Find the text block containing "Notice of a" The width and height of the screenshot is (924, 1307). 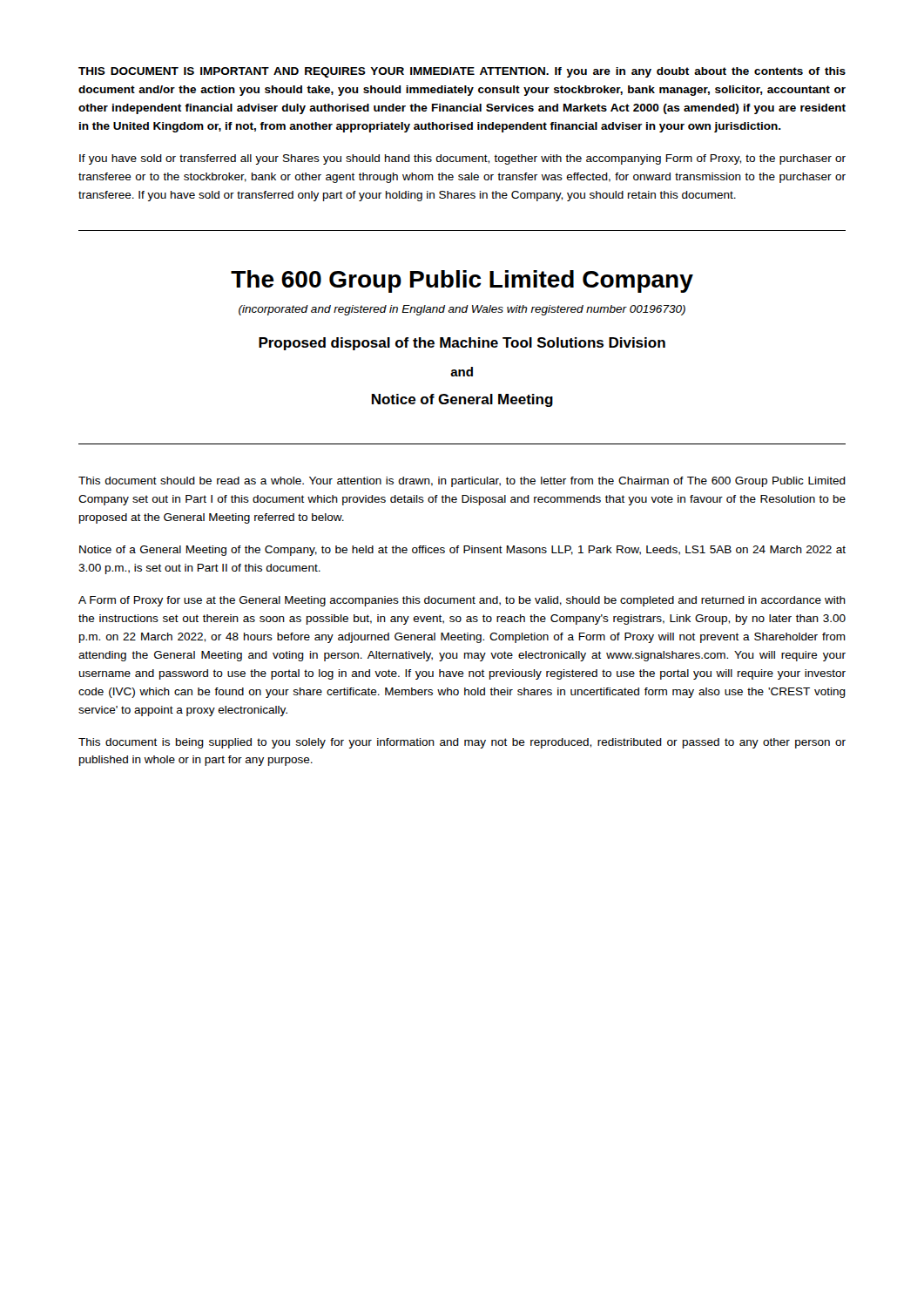462,559
